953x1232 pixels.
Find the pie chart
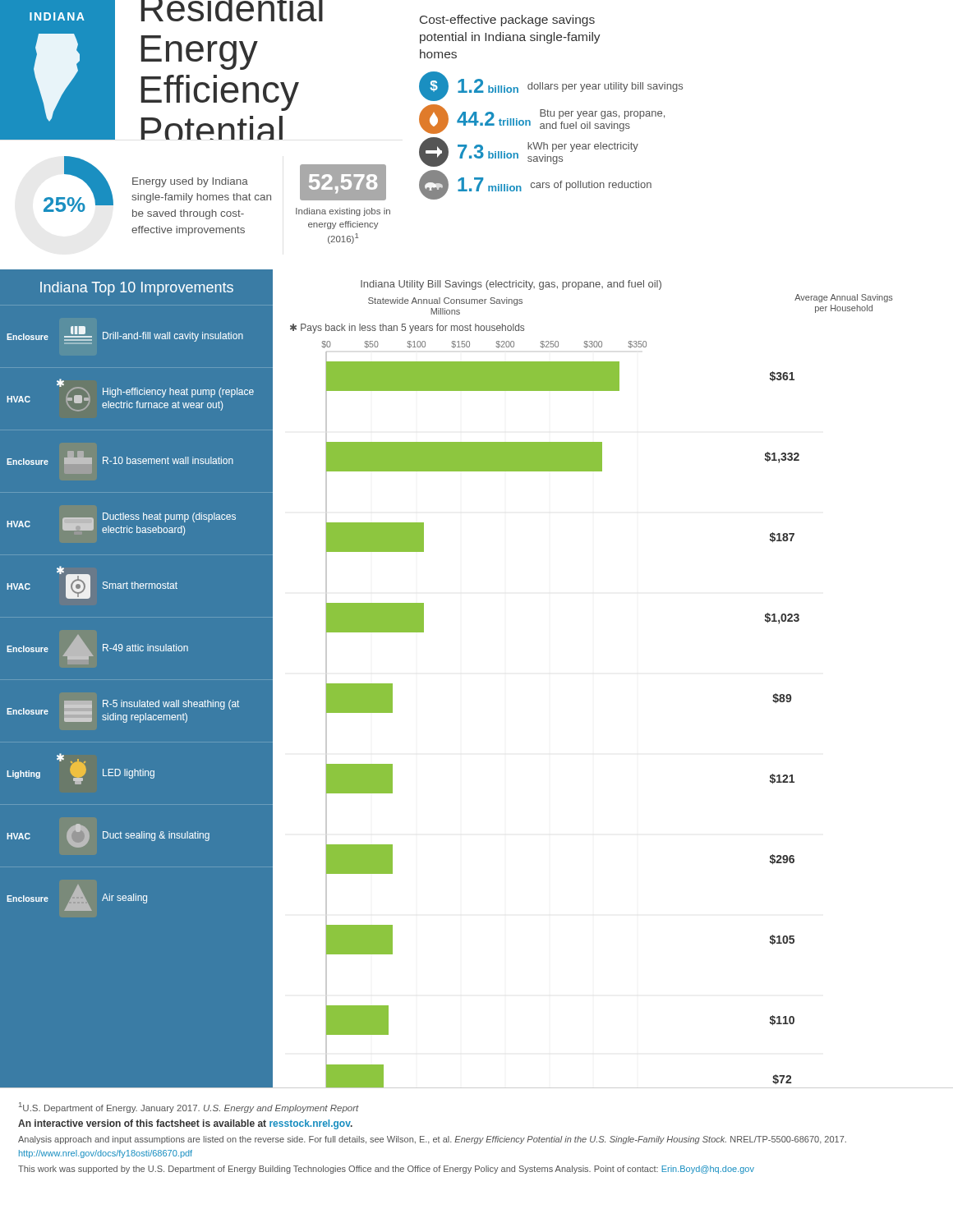pos(64,205)
